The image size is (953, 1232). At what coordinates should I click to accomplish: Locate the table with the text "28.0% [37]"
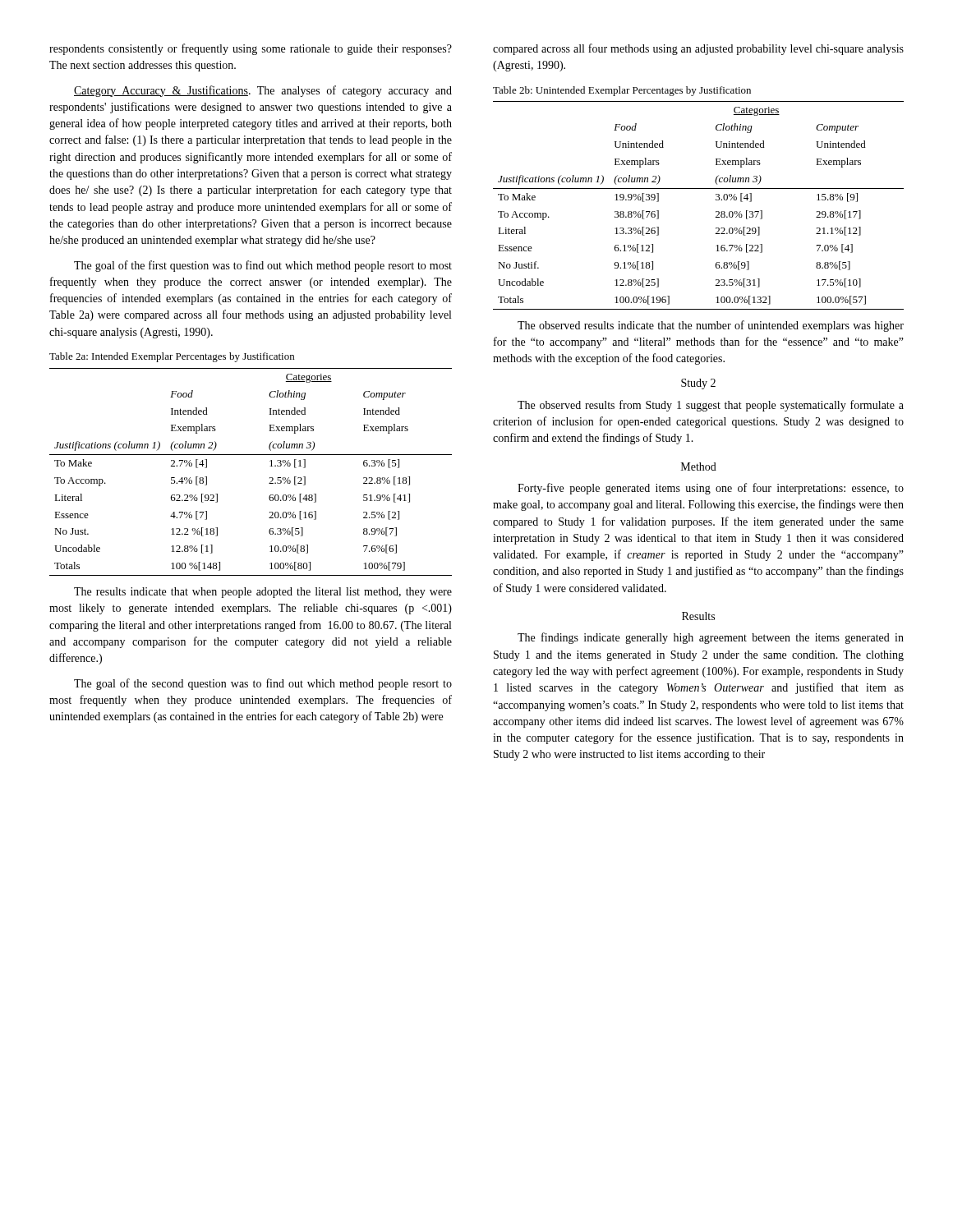(698, 205)
